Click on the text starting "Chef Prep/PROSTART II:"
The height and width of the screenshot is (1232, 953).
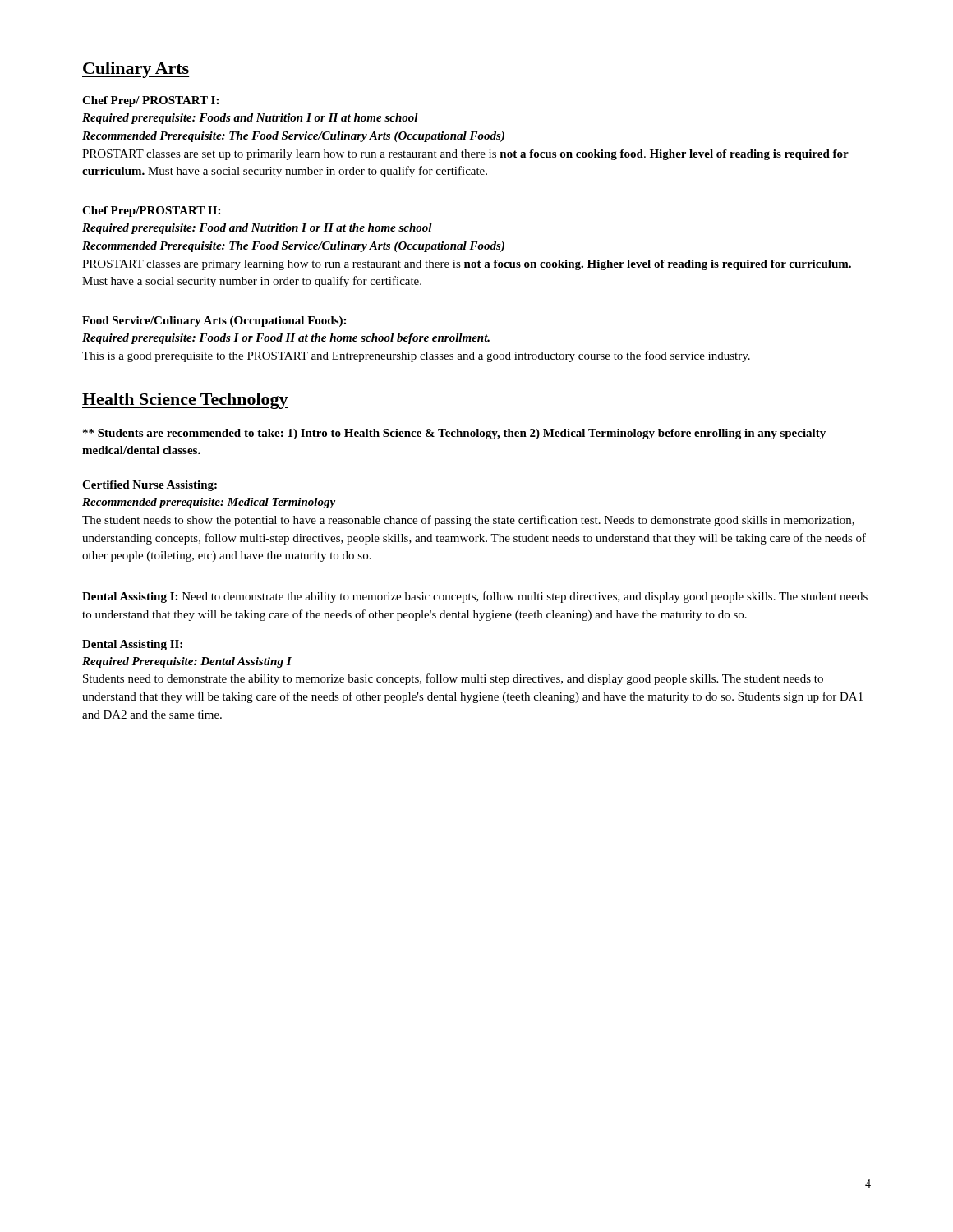point(151,211)
